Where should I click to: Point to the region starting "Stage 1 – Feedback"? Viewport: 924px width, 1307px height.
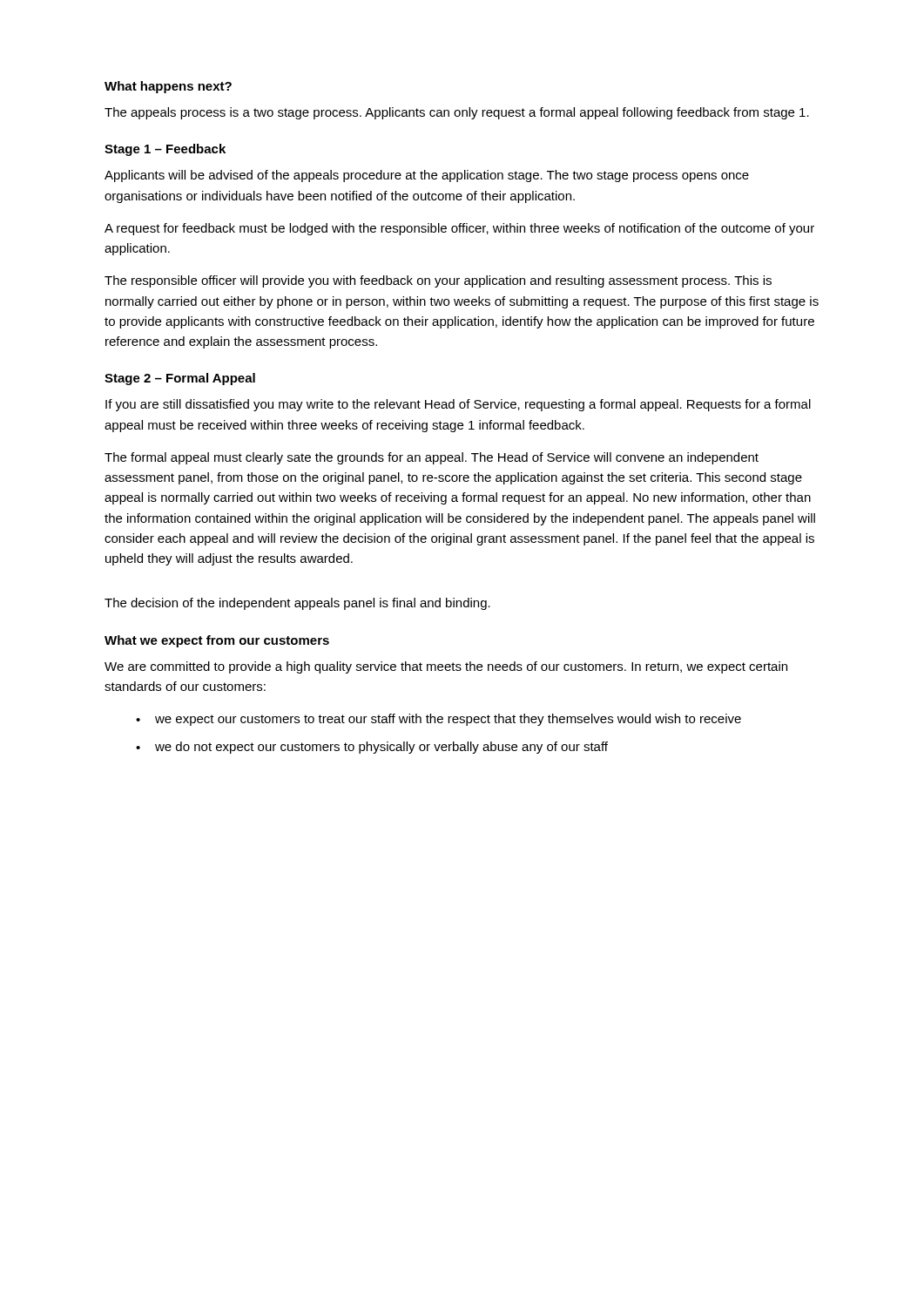[x=165, y=149]
